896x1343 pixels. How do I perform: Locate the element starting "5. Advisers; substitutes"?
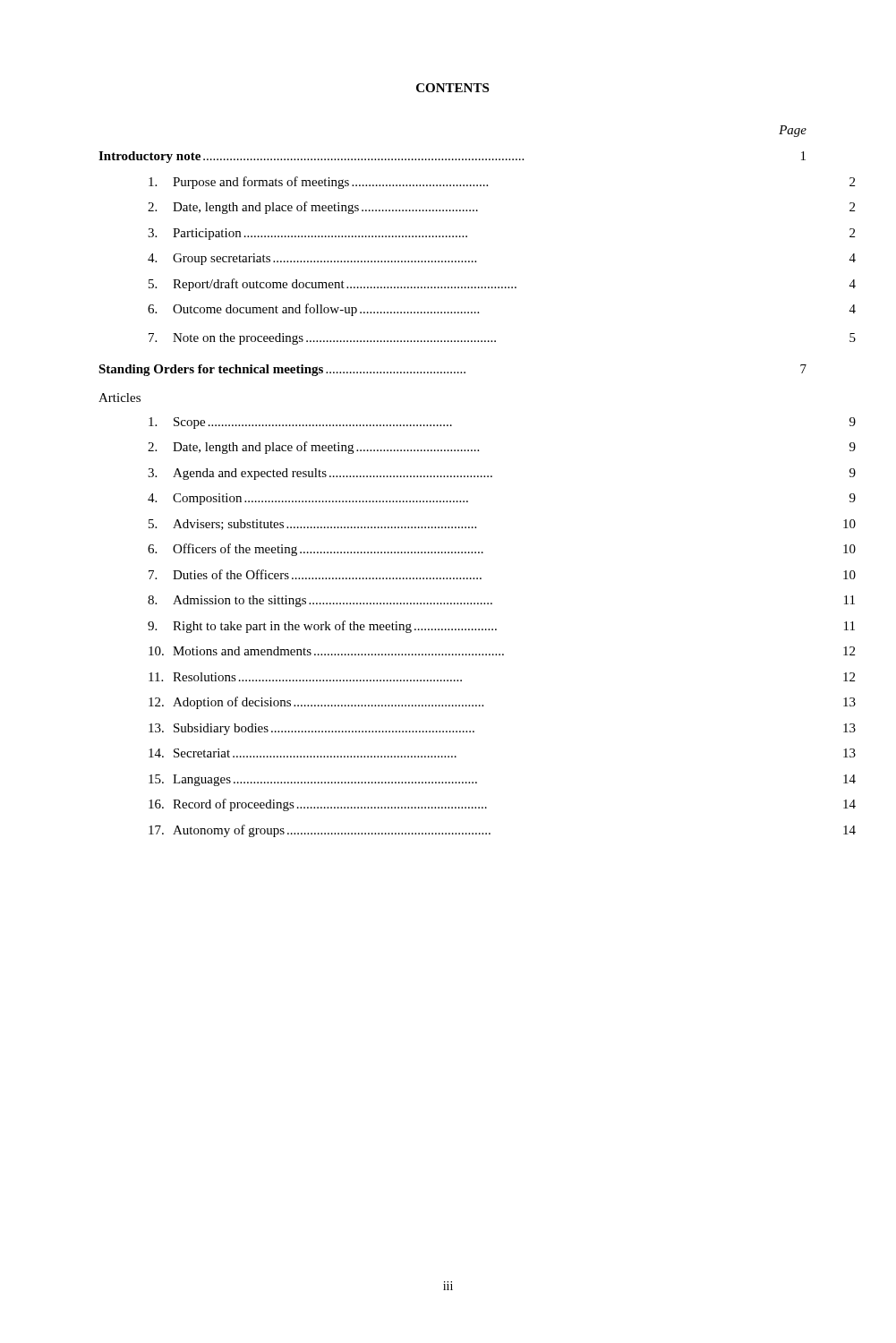[234, 524]
